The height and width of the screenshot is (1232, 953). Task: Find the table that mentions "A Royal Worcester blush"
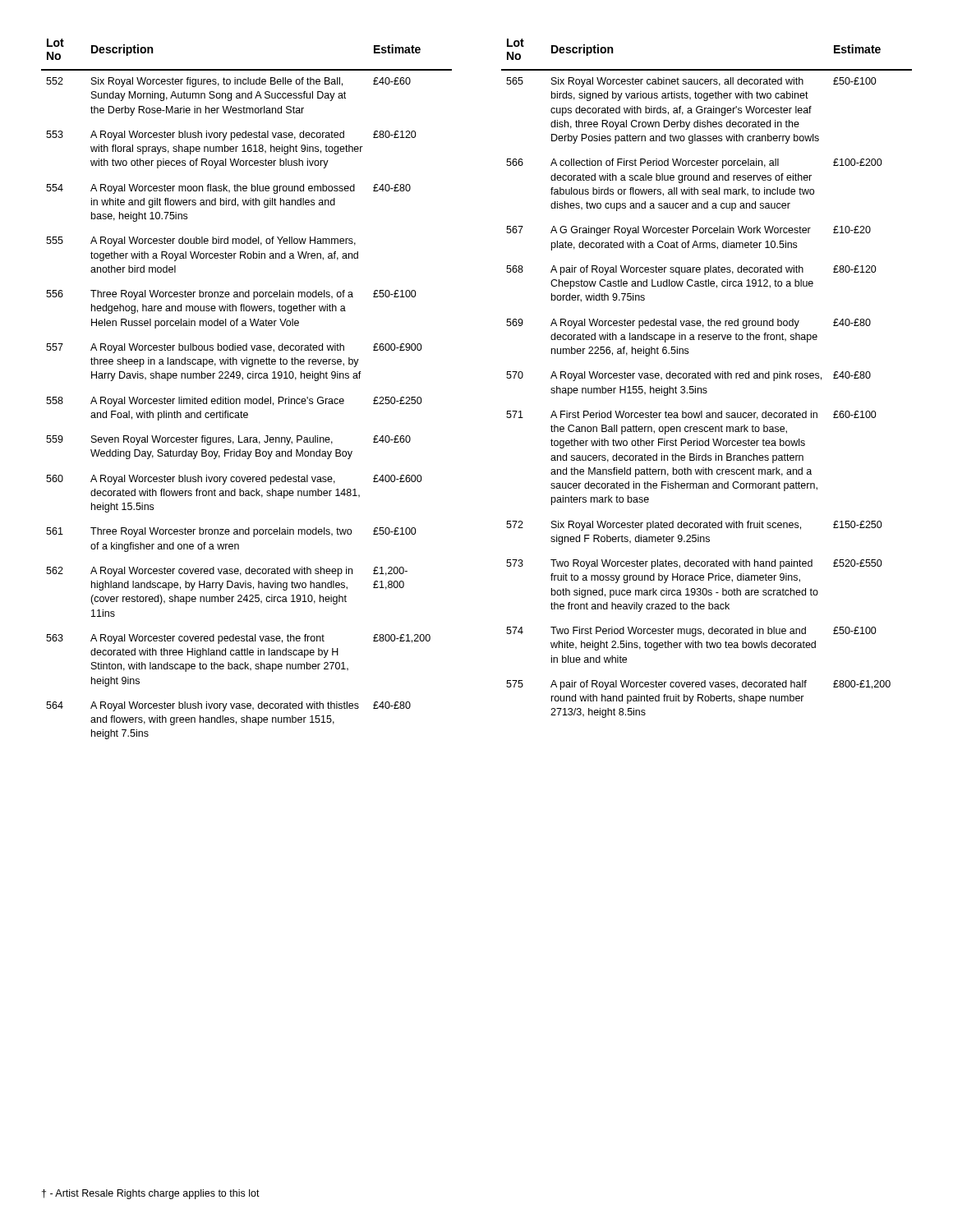pos(476,390)
